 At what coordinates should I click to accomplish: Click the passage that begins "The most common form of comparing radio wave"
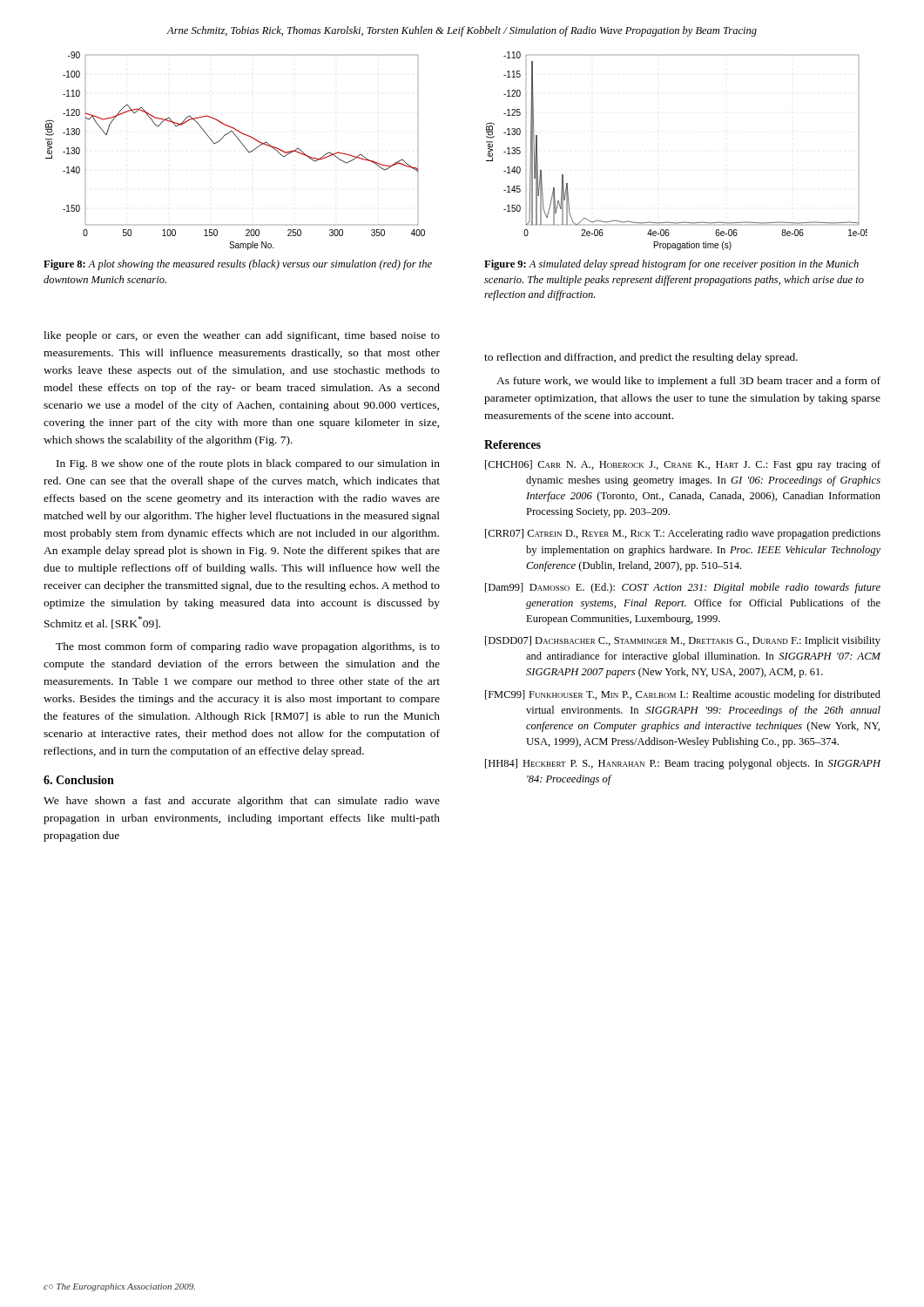tap(242, 699)
